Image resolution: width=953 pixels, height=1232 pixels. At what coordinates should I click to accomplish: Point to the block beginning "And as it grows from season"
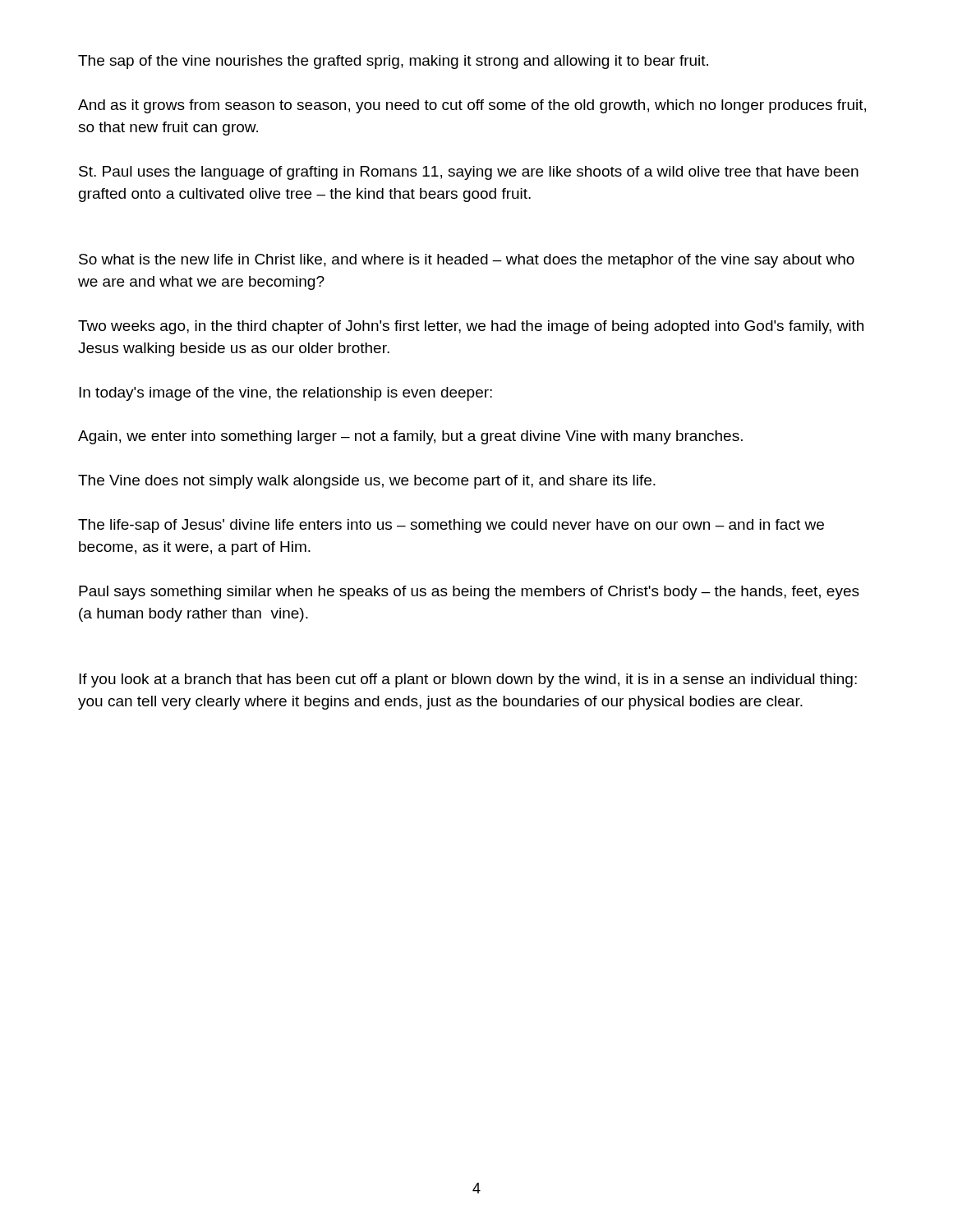click(473, 116)
